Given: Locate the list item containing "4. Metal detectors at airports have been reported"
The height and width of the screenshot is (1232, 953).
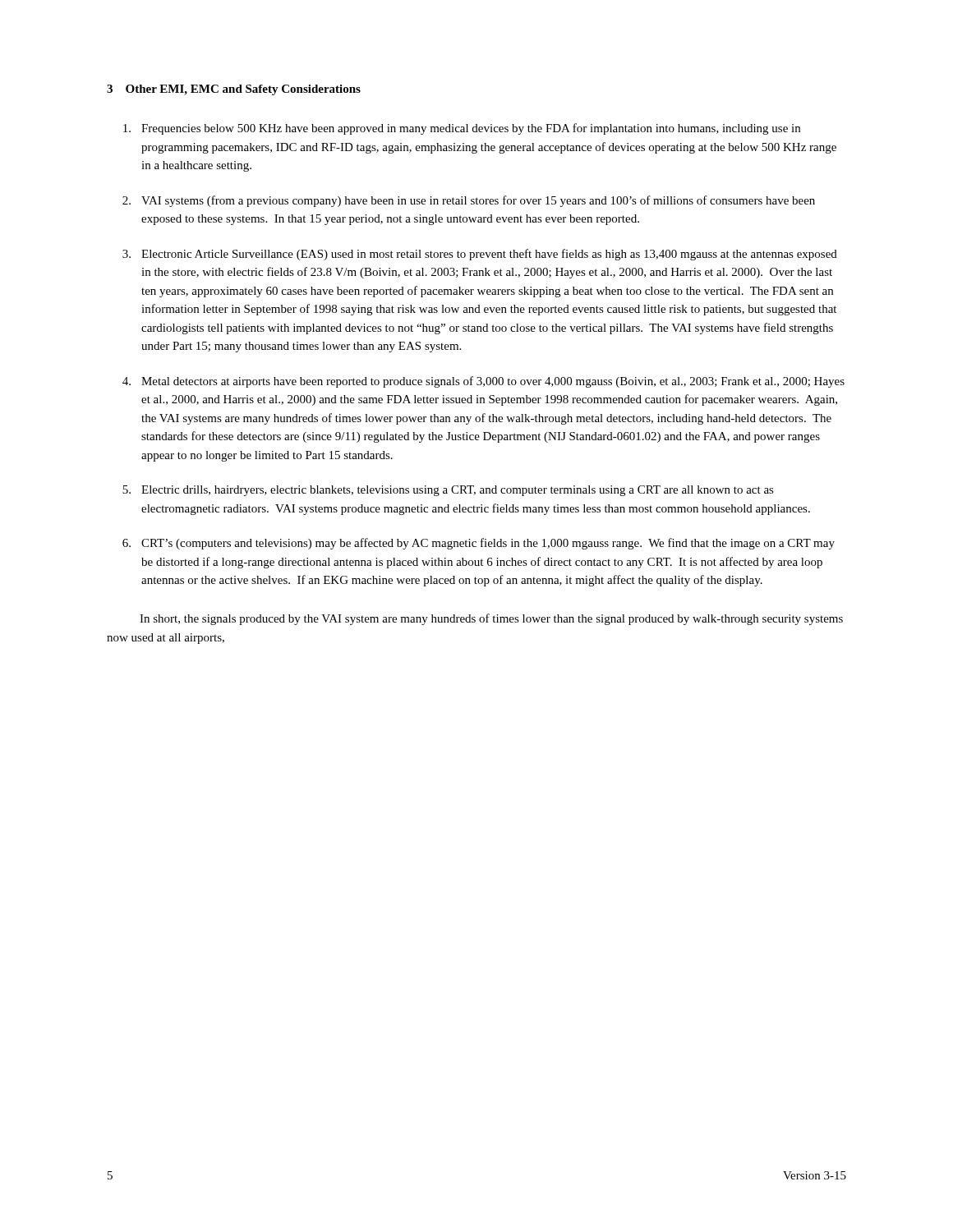Looking at the screenshot, I should 476,418.
